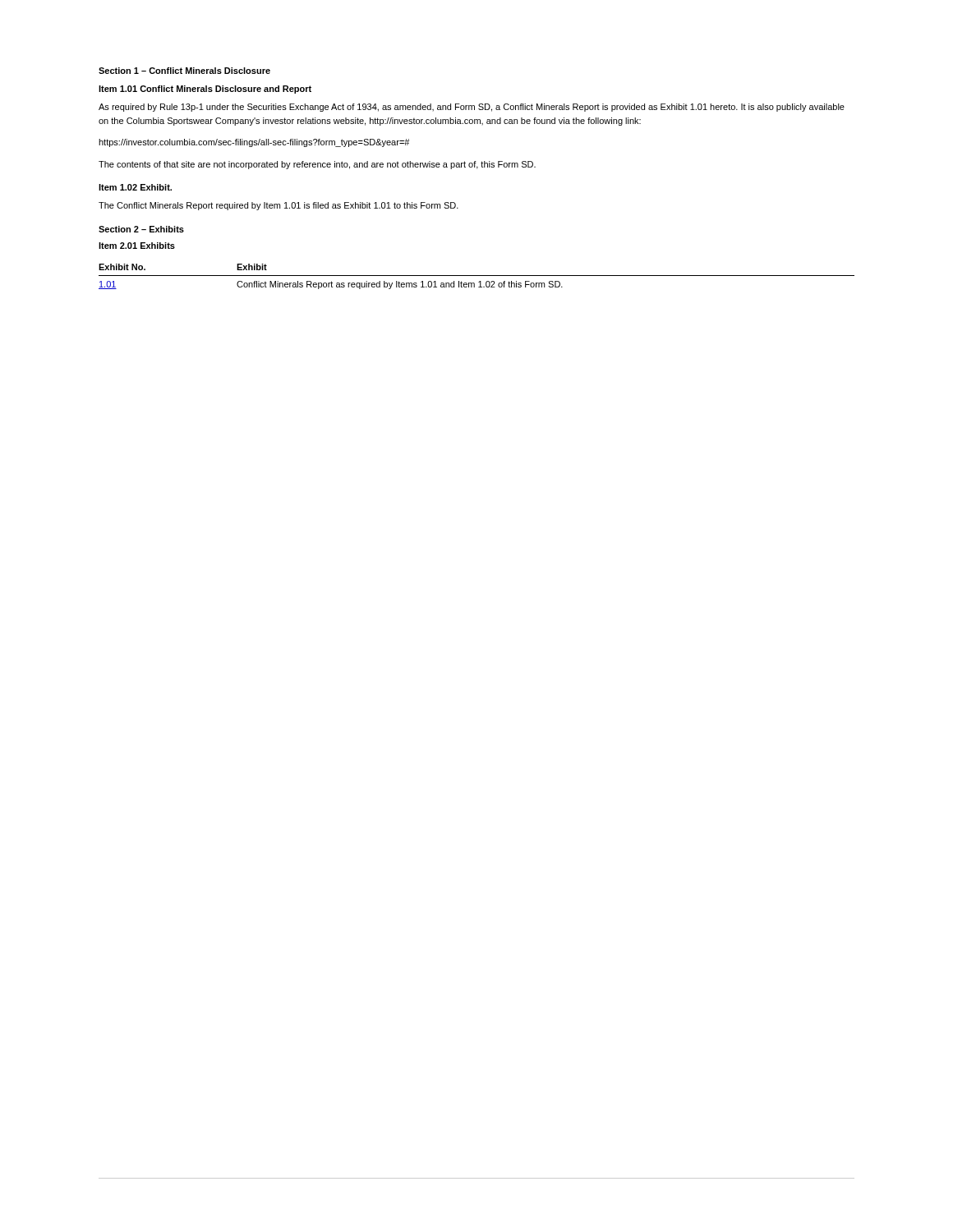Point to "Section 2 – Exhibits"

[141, 229]
